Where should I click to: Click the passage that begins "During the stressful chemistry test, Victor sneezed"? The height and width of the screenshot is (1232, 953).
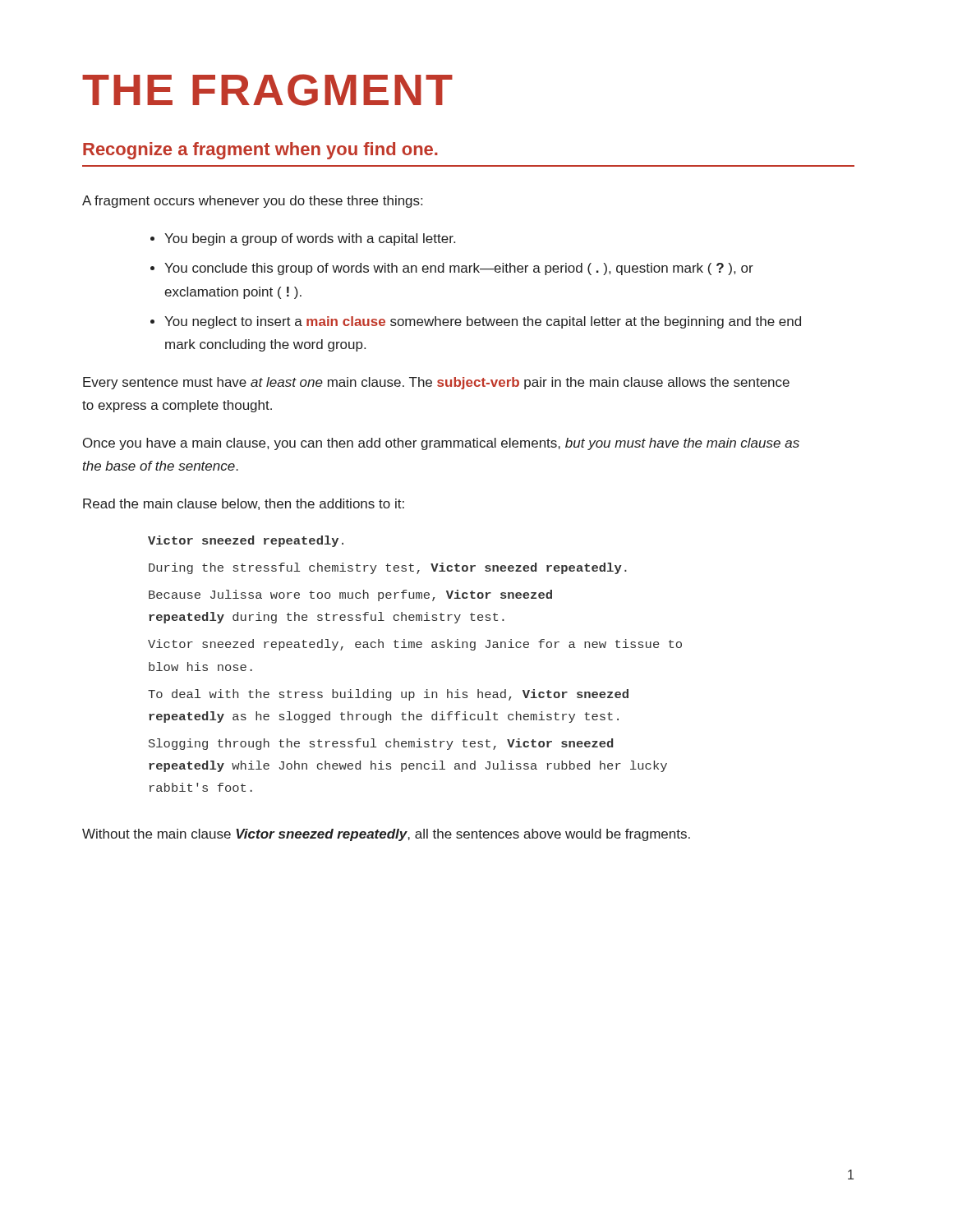389,568
